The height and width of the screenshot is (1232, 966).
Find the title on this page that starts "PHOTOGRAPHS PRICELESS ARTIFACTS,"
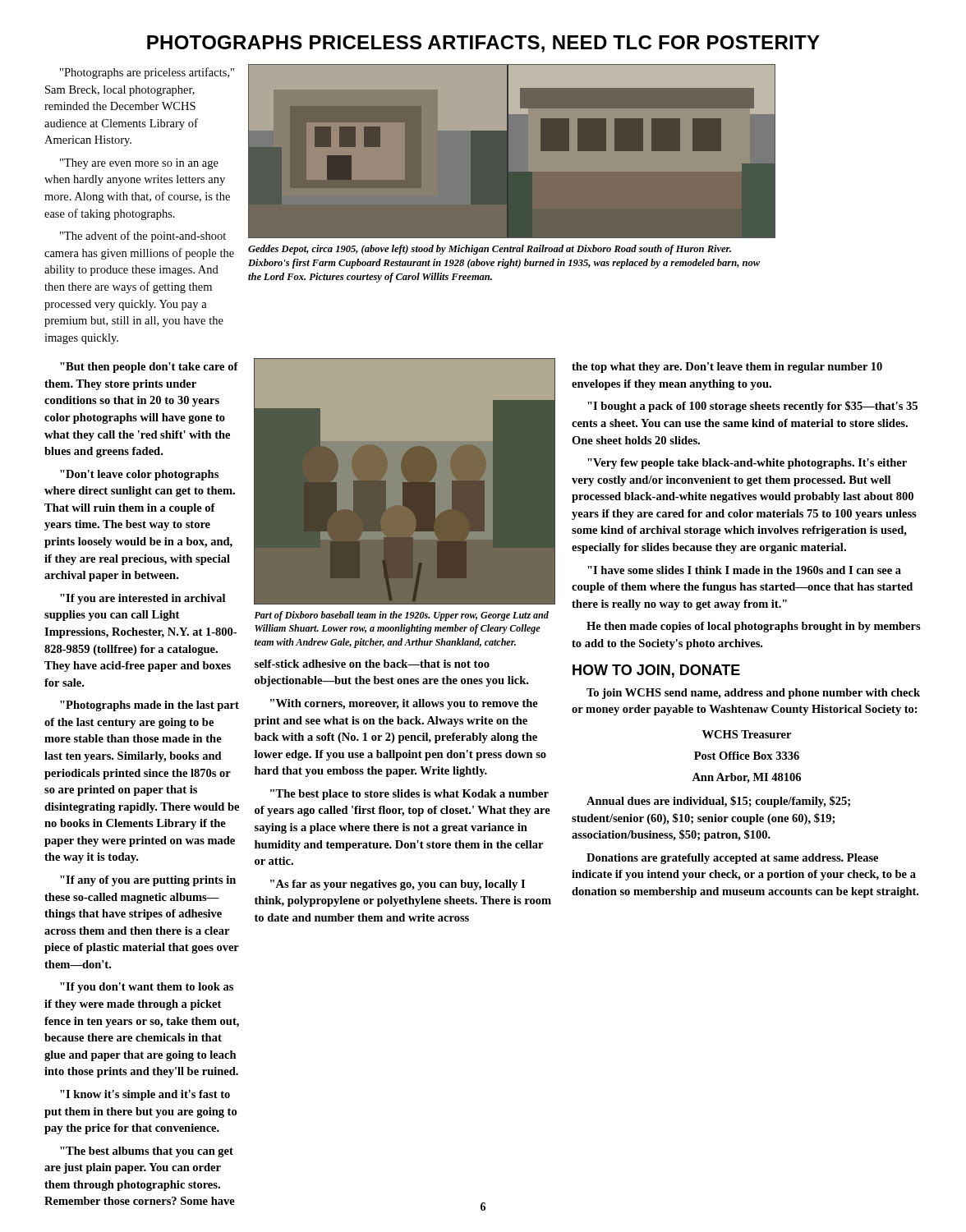[x=483, y=42]
